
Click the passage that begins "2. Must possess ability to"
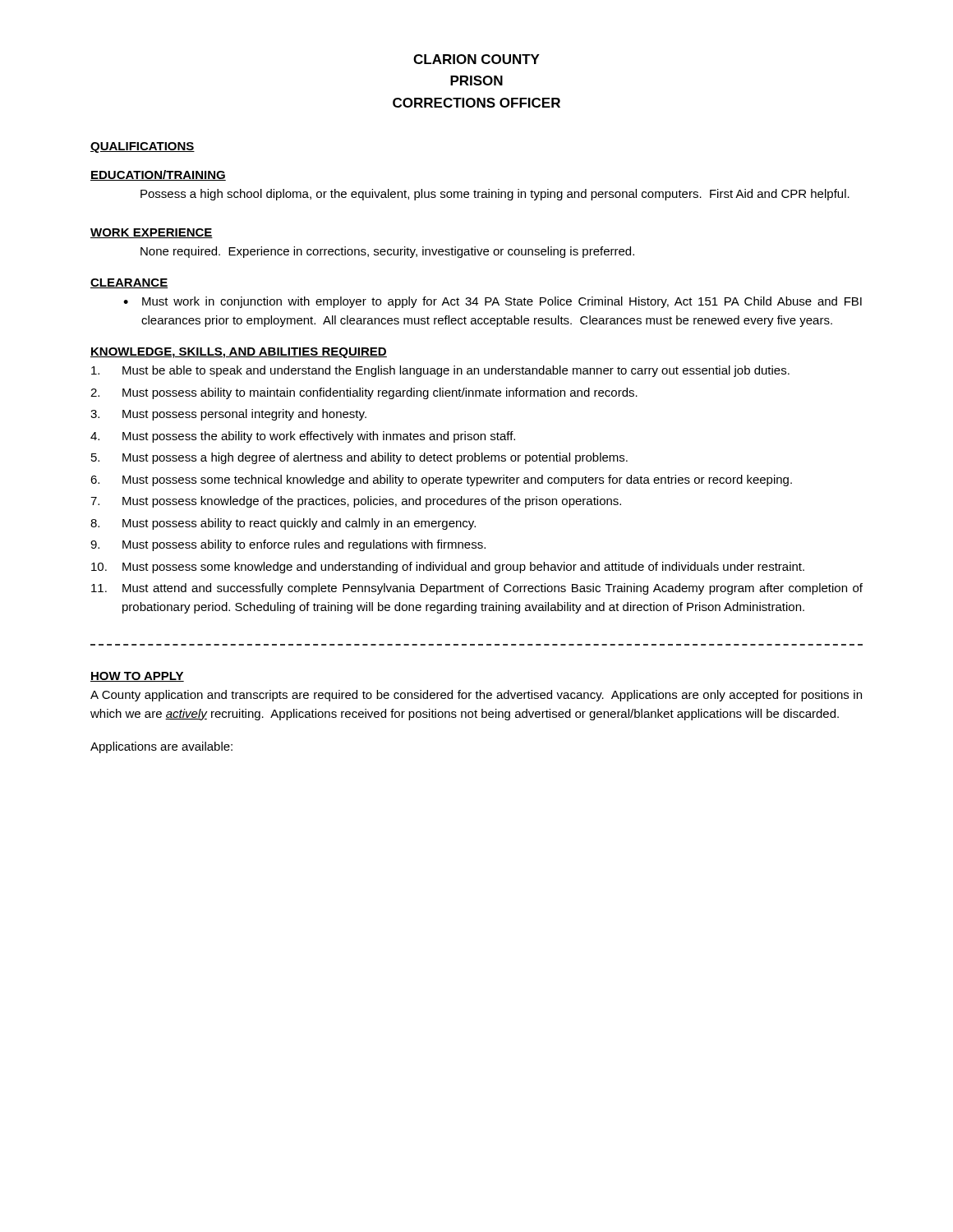(476, 392)
